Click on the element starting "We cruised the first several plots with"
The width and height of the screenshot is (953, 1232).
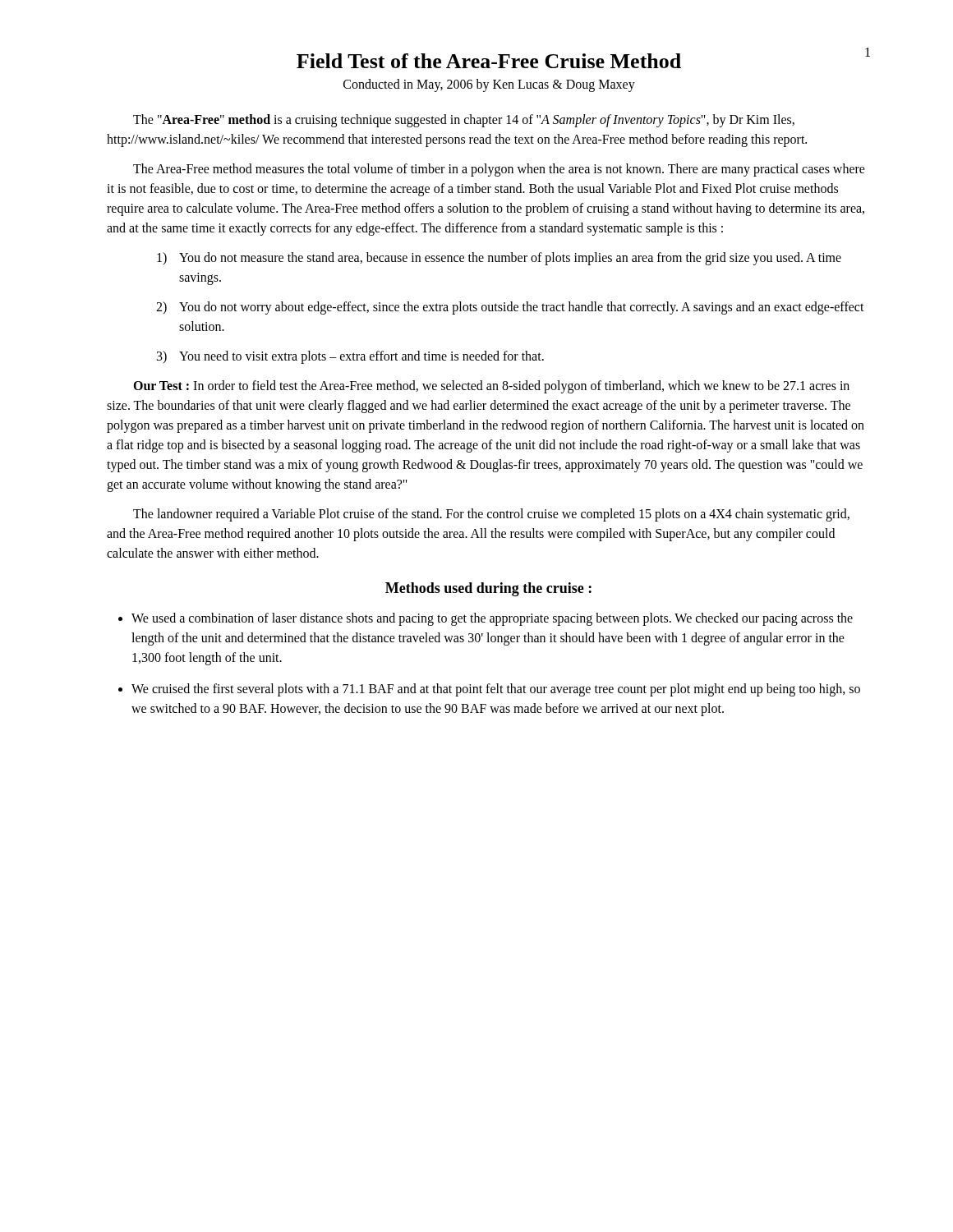tap(501, 699)
